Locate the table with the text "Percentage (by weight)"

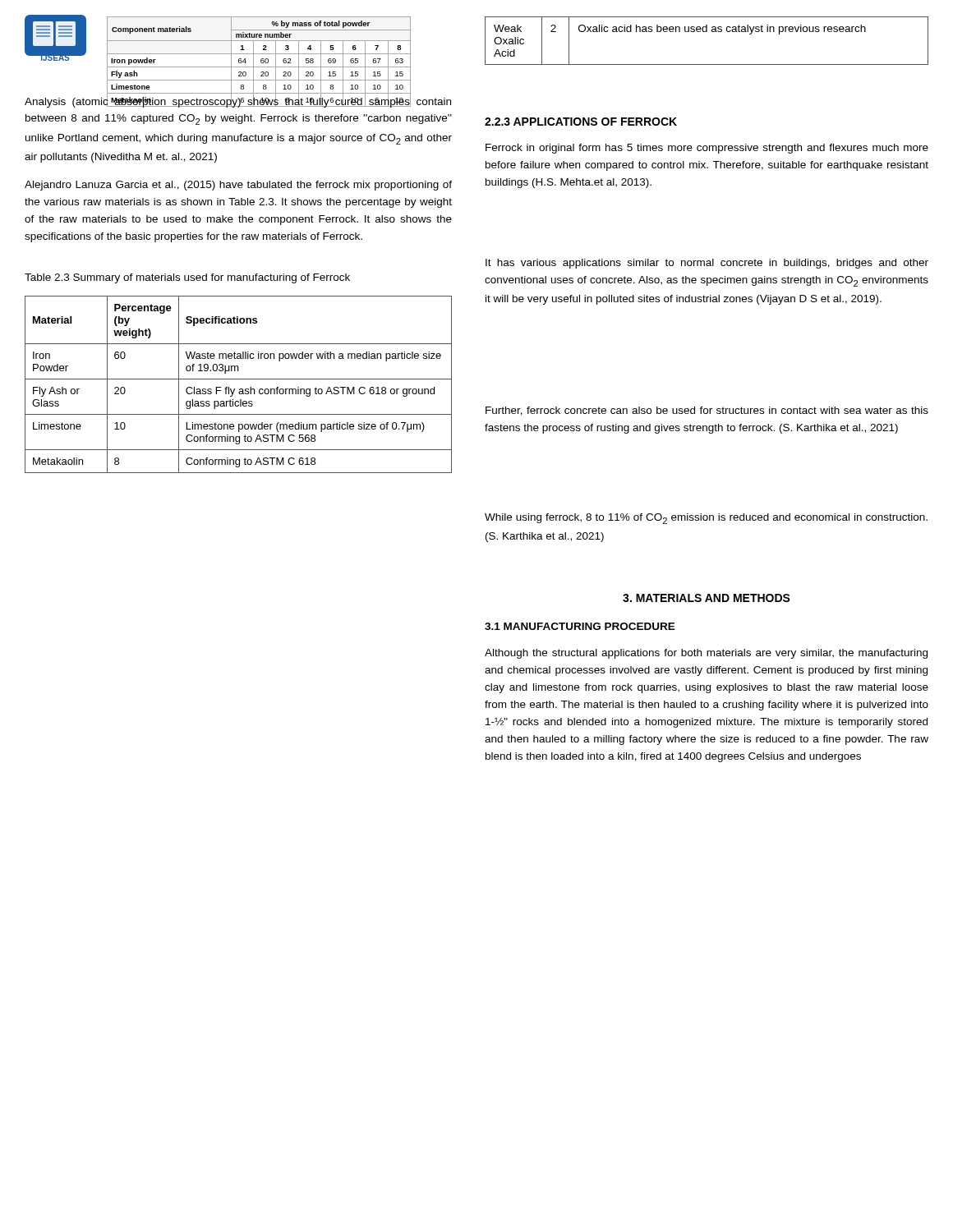click(238, 384)
